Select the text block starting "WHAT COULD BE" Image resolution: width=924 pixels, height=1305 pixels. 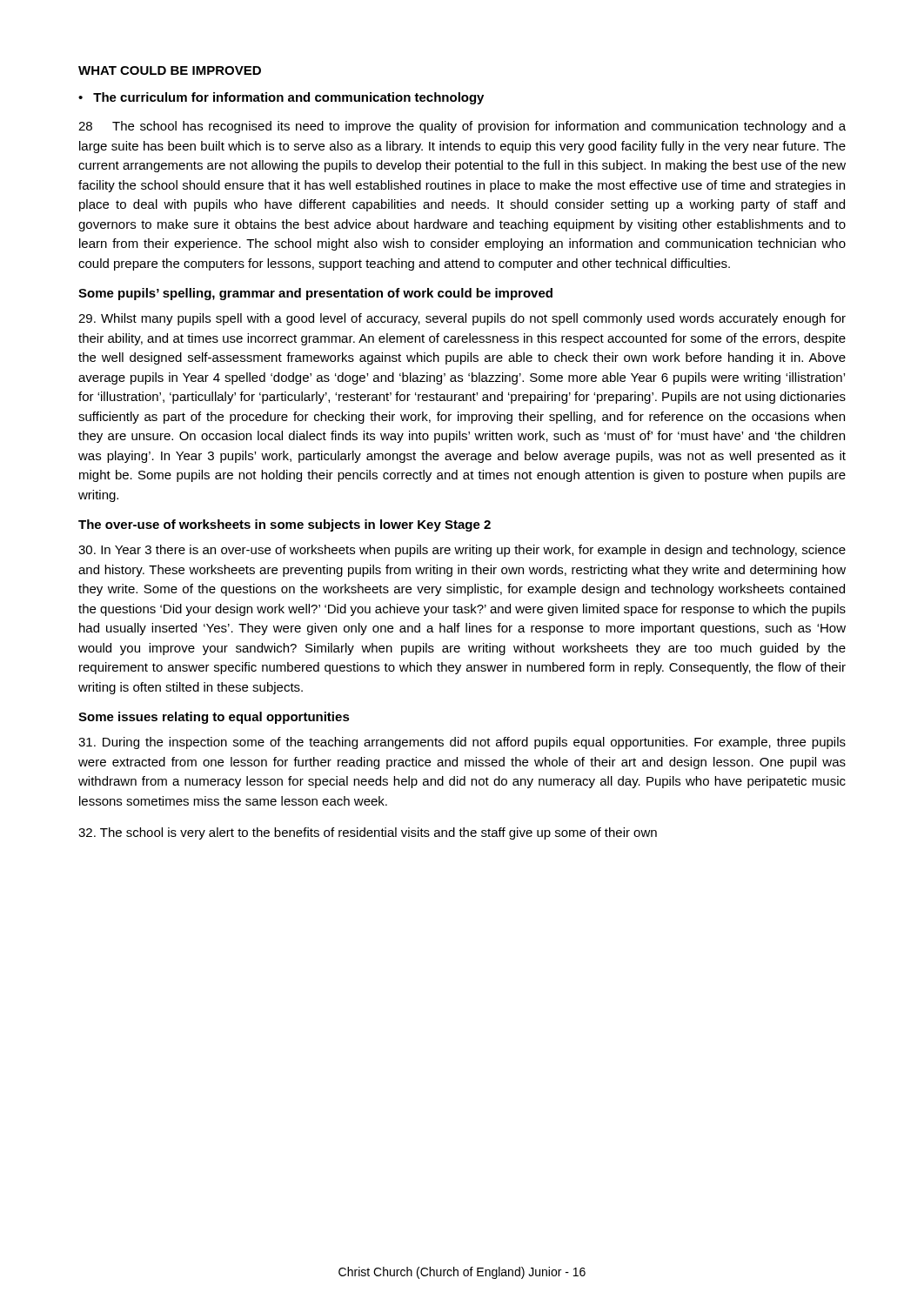pyautogui.click(x=170, y=70)
